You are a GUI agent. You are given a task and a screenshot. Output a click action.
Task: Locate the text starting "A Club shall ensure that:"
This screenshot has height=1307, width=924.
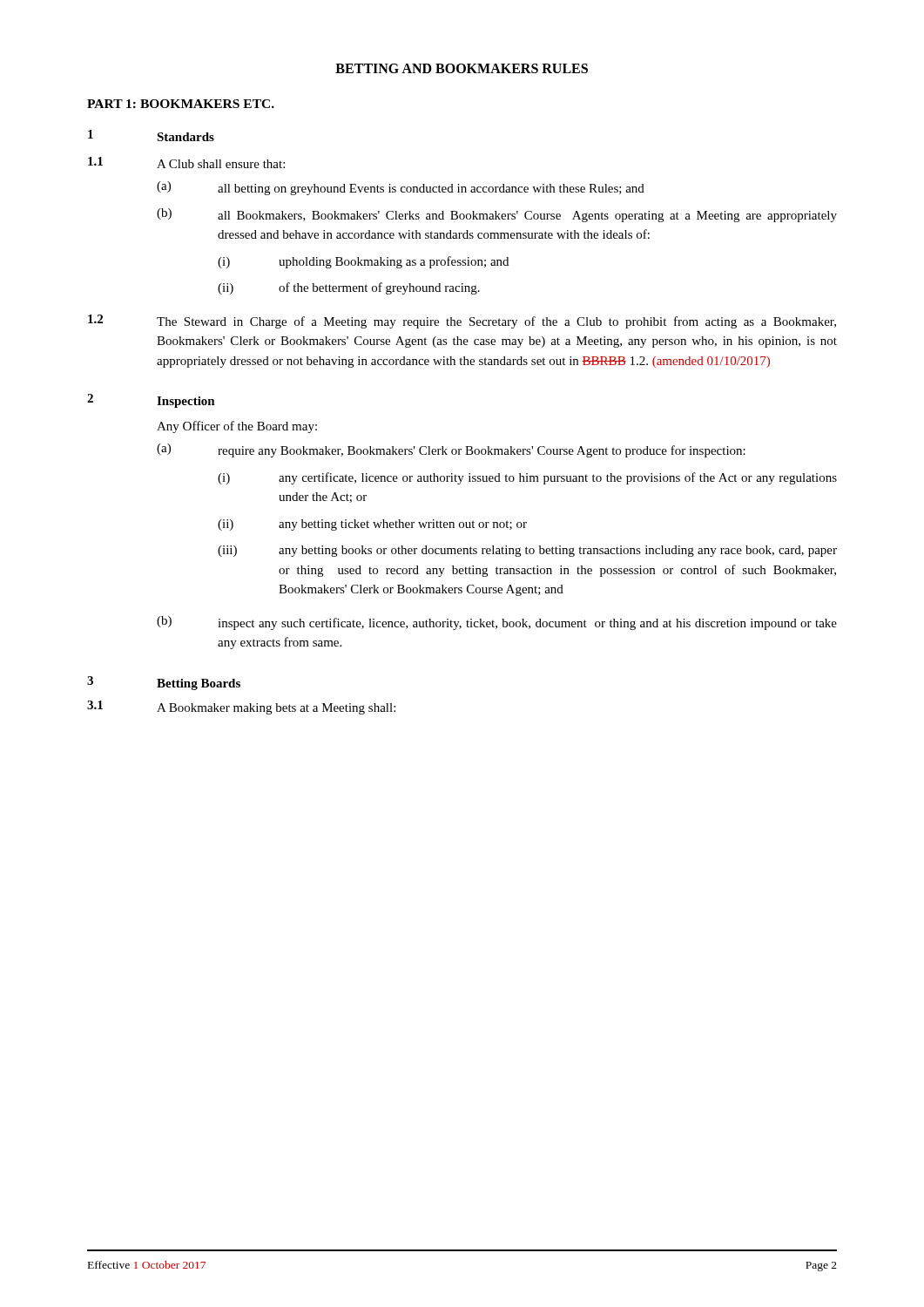pyautogui.click(x=221, y=163)
